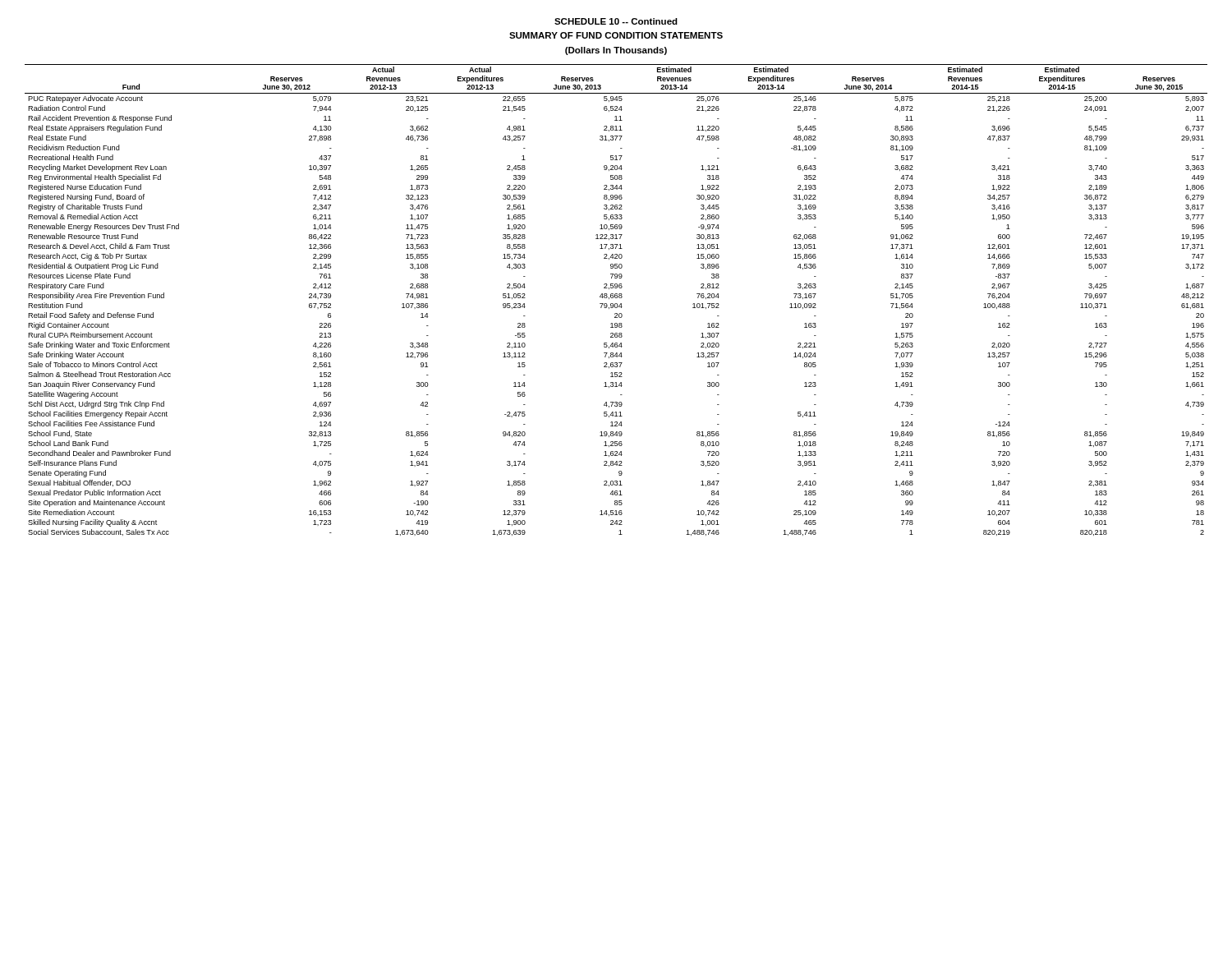Image resolution: width=1232 pixels, height=953 pixels.
Task: Select the table that reads "Registered Nursing Fund,"
Action: [616, 301]
